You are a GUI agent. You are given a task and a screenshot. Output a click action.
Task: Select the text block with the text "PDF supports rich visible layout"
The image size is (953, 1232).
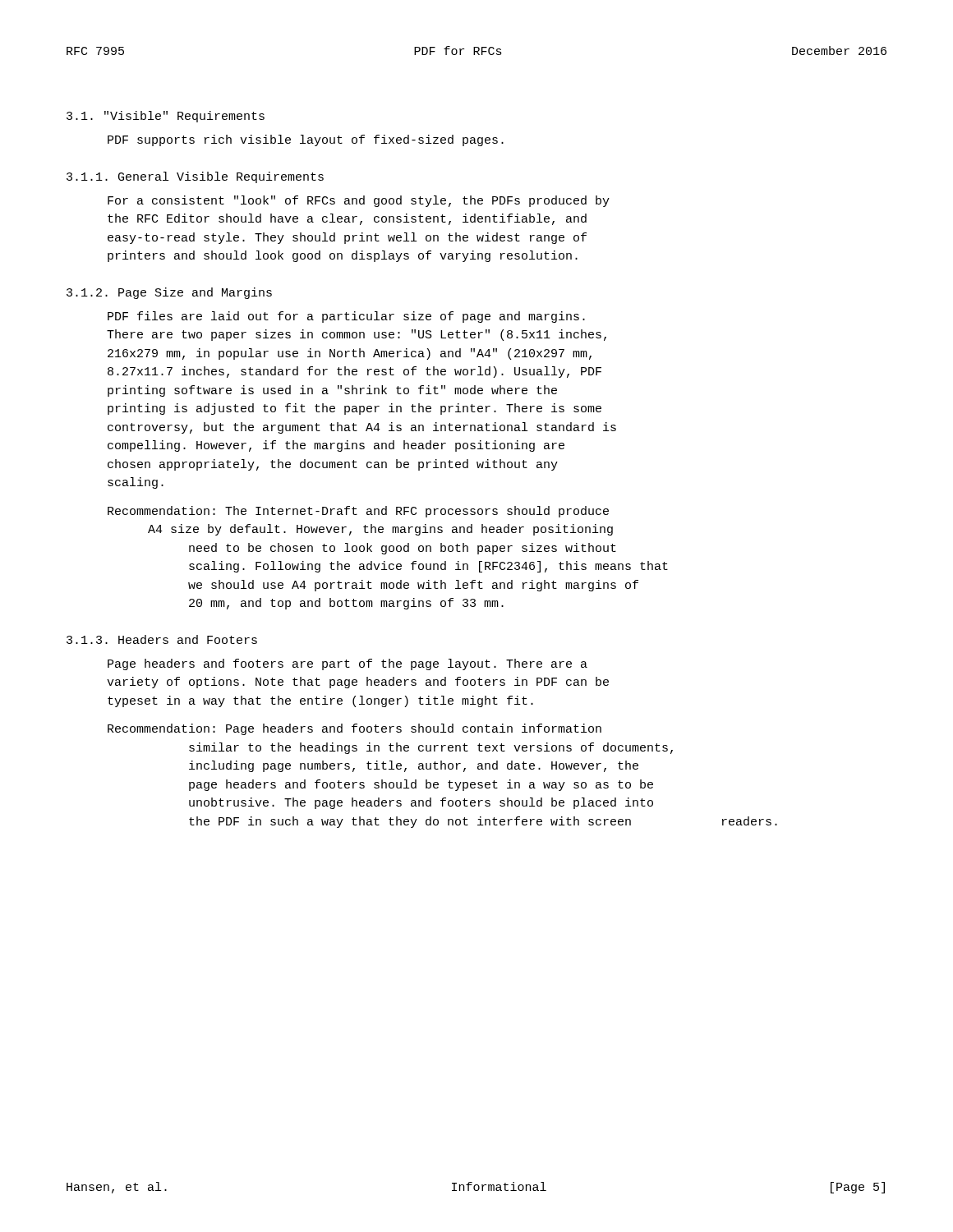coord(306,141)
